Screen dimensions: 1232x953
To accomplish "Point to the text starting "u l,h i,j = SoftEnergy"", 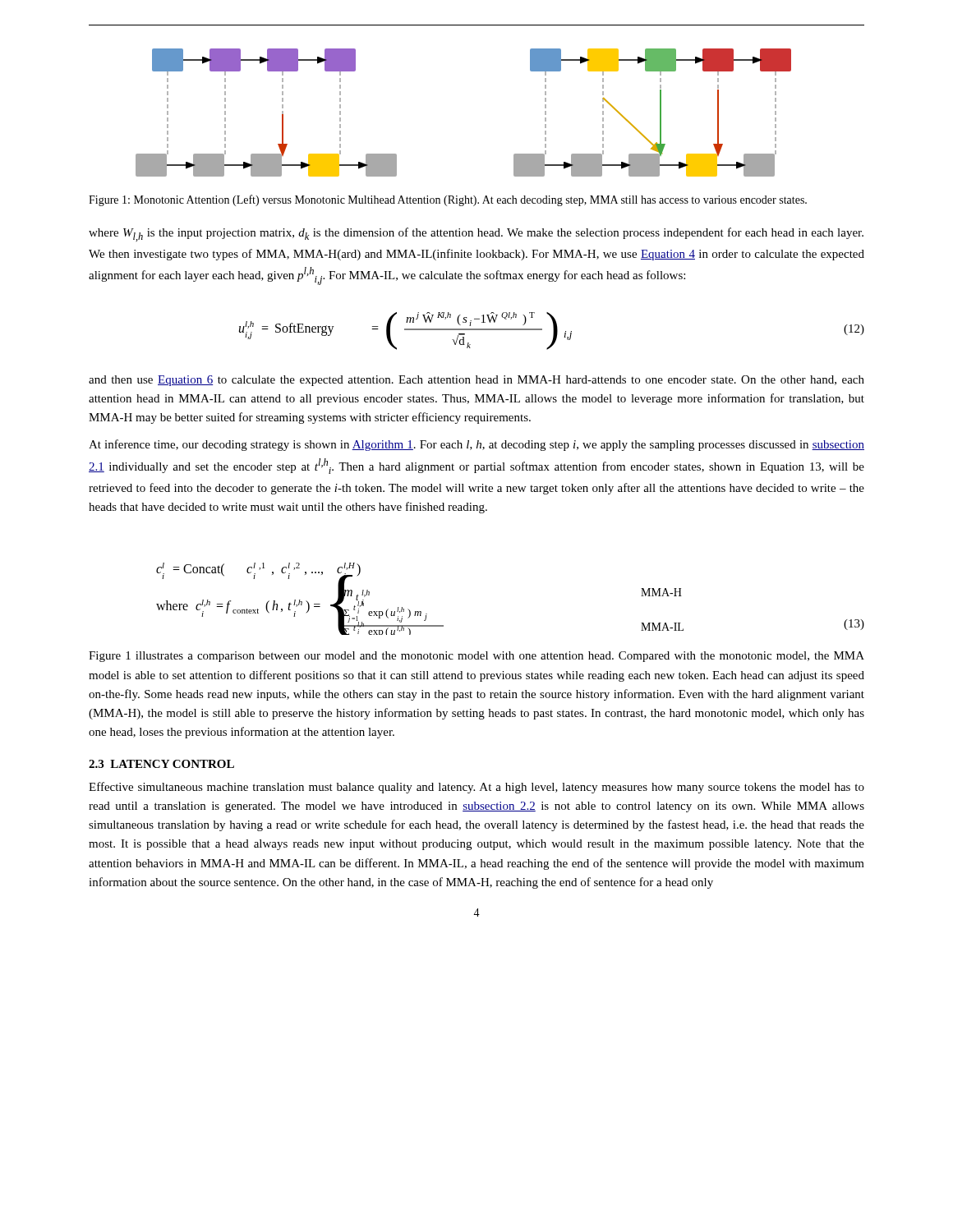I will 531,329.
